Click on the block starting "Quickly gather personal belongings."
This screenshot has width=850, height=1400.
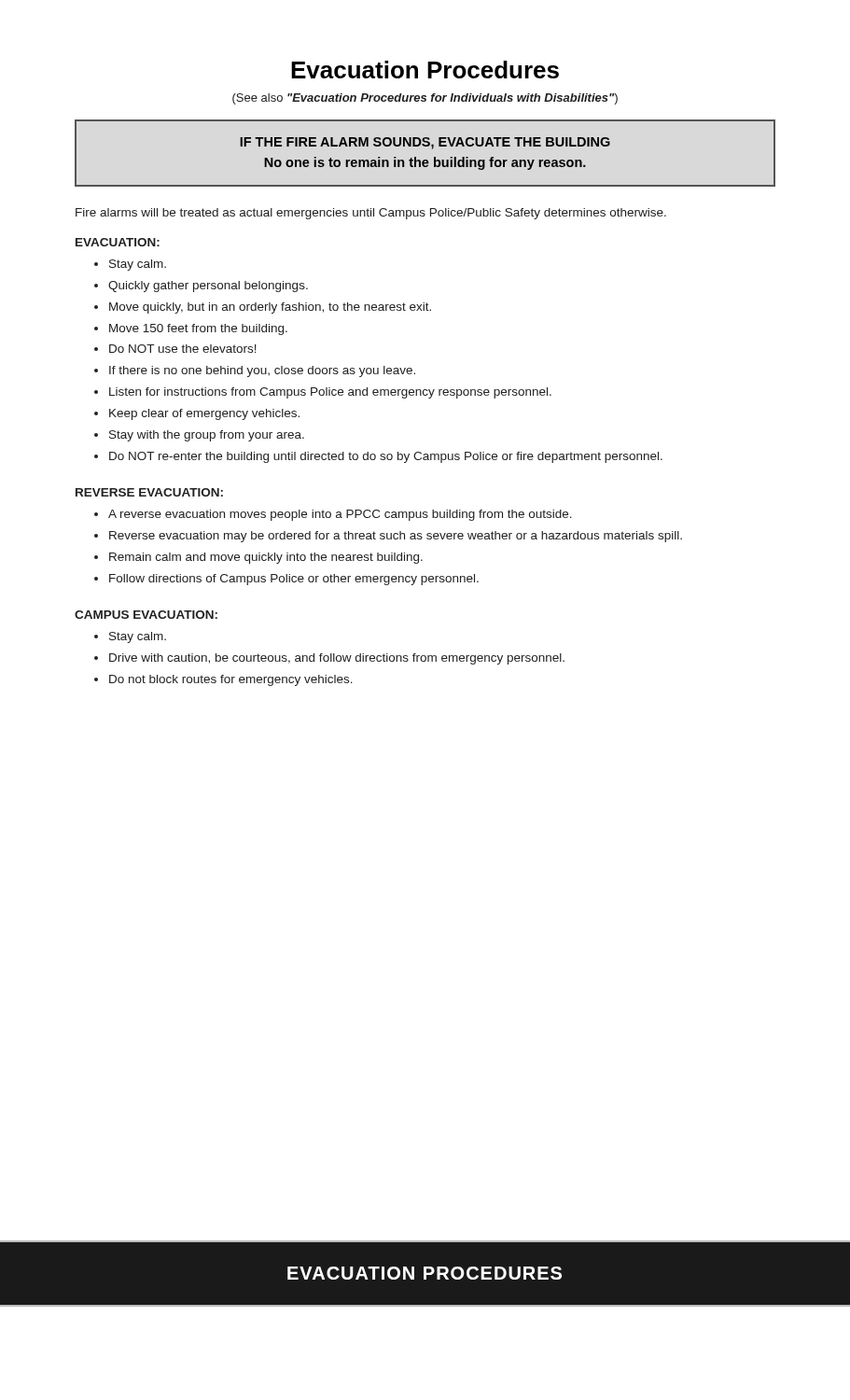click(208, 285)
